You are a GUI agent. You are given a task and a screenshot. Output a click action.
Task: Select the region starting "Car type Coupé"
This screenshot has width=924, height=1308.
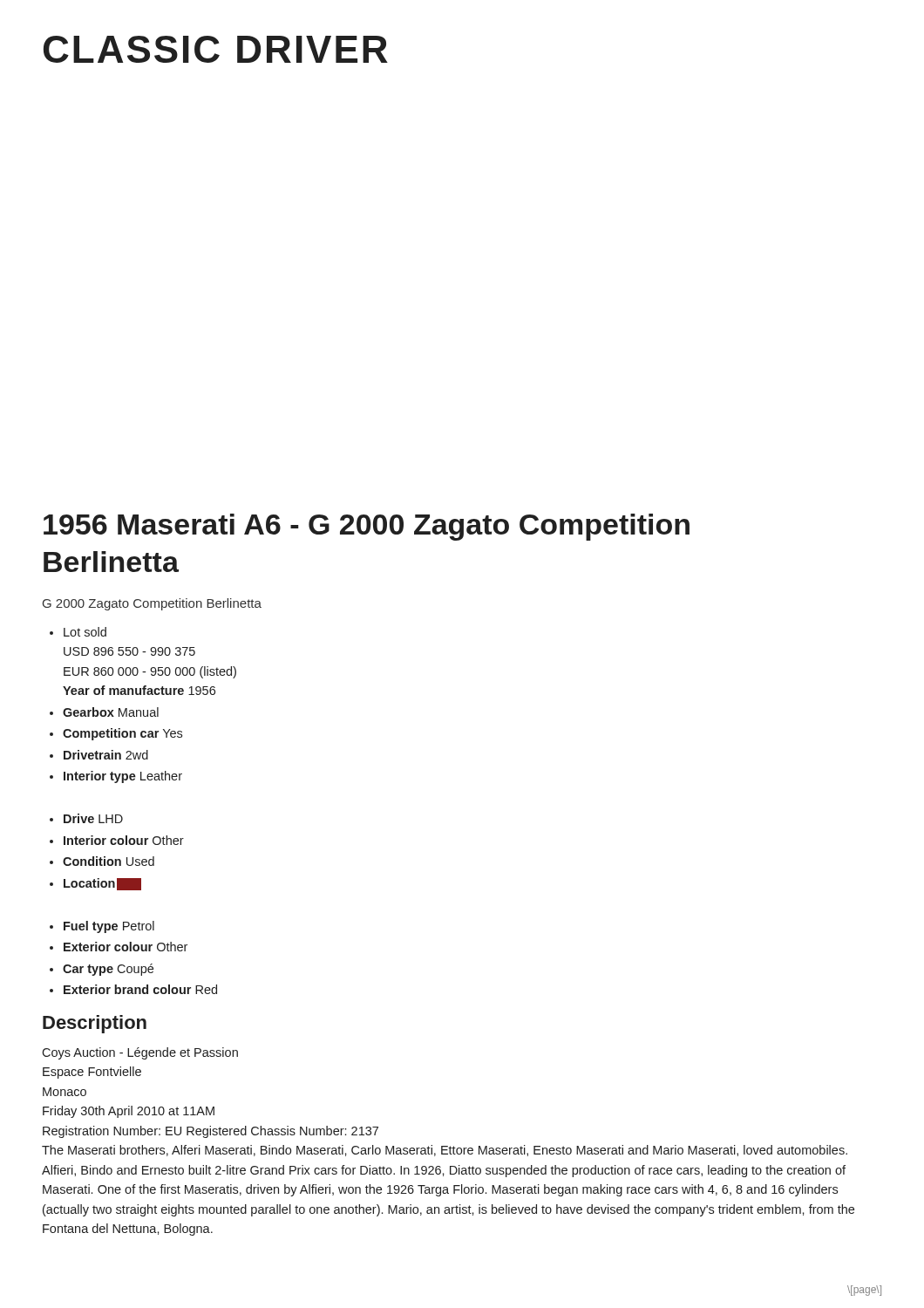click(x=108, y=968)
